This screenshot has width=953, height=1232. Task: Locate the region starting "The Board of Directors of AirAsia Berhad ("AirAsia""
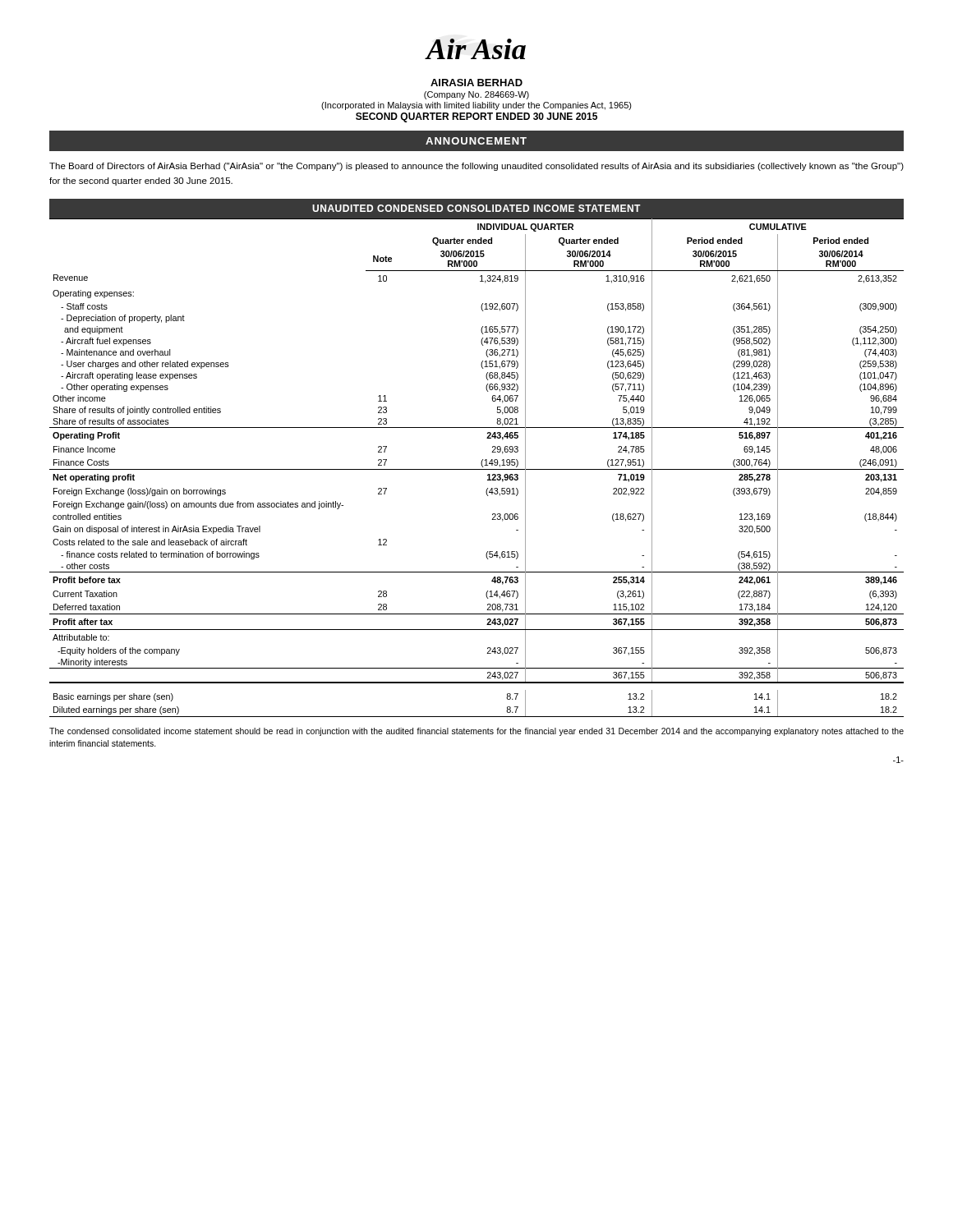click(476, 173)
